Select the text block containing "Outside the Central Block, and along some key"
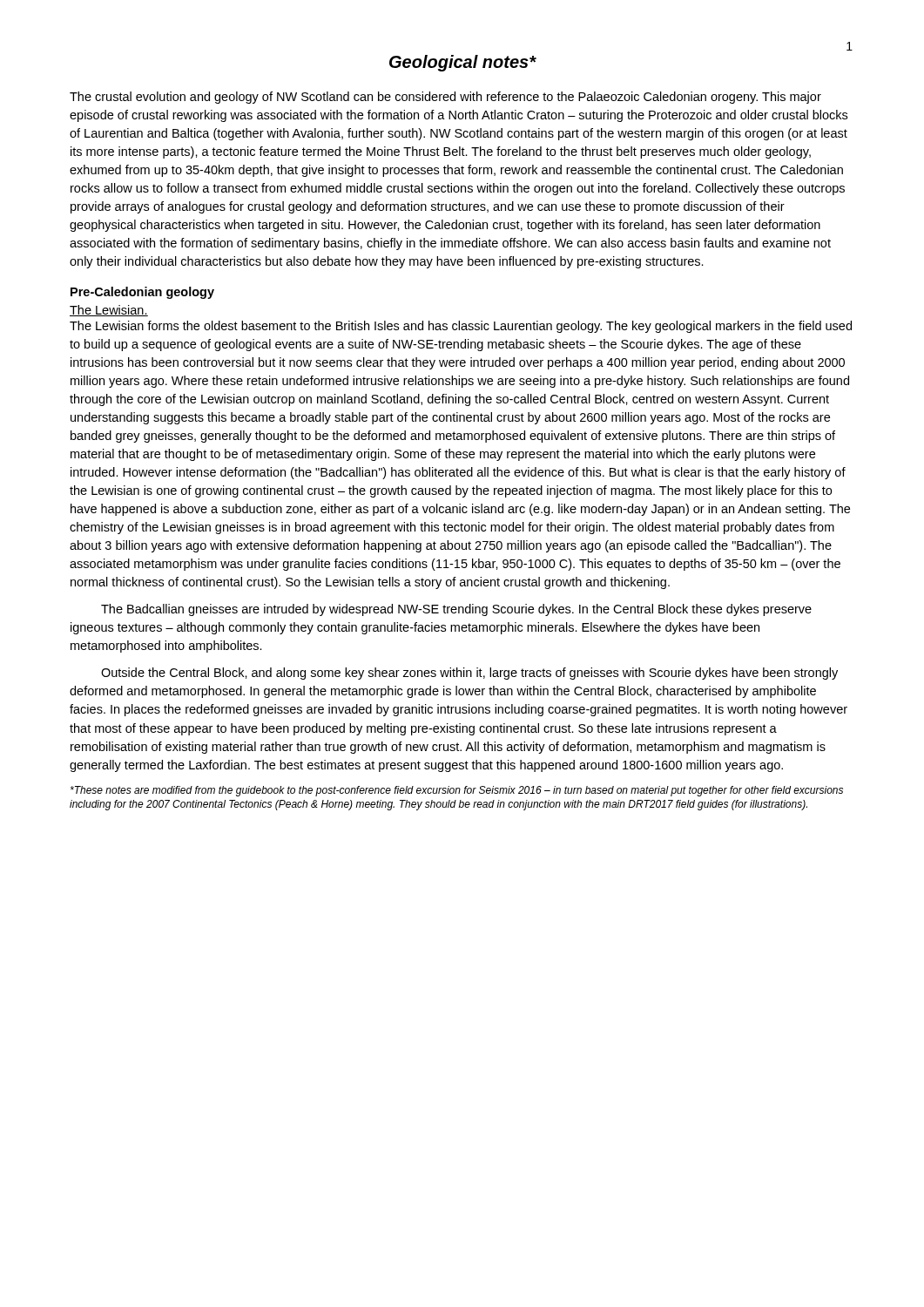 [462, 719]
